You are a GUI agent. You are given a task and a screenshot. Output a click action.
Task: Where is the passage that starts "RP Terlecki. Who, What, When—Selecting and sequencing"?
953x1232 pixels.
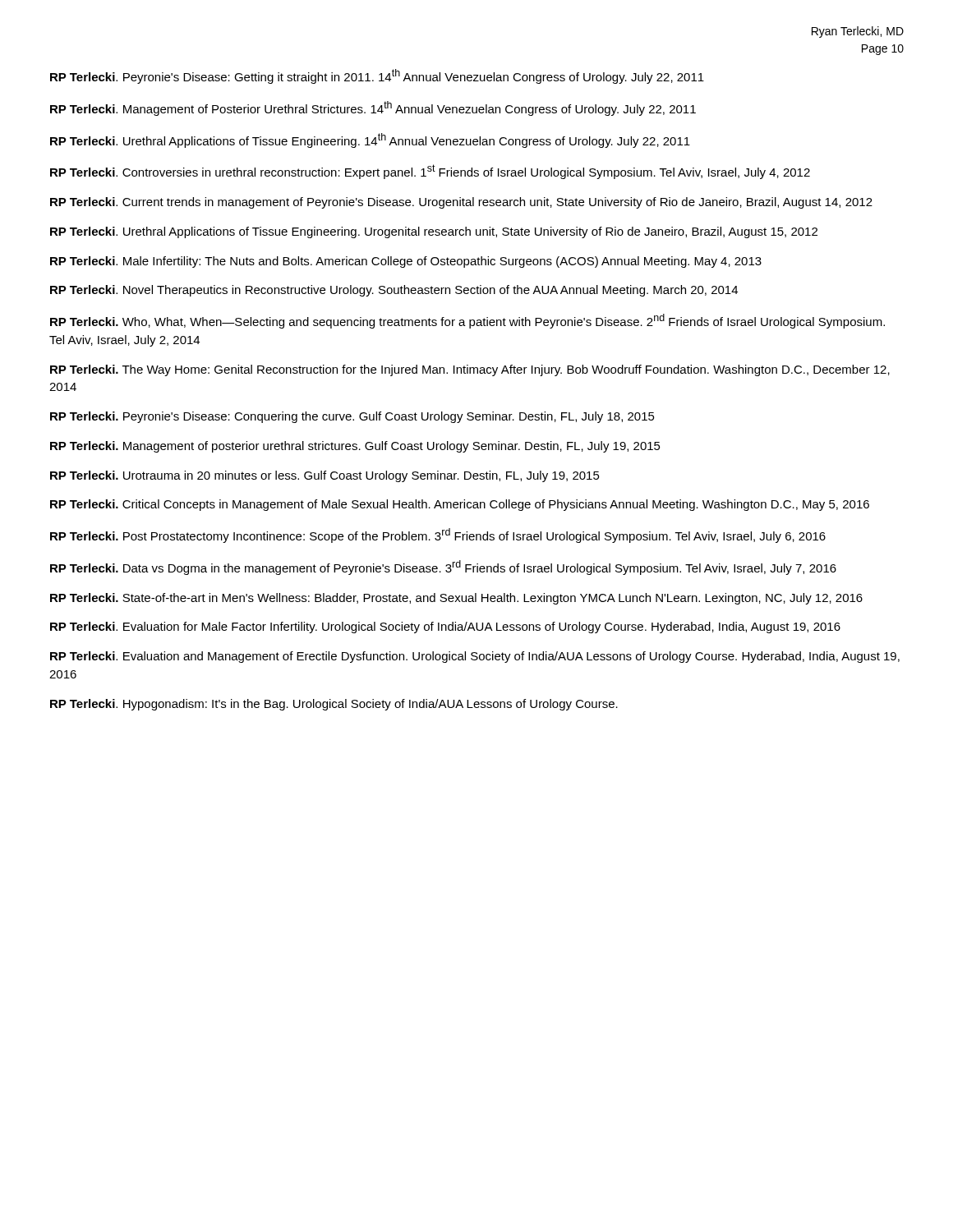(x=468, y=329)
